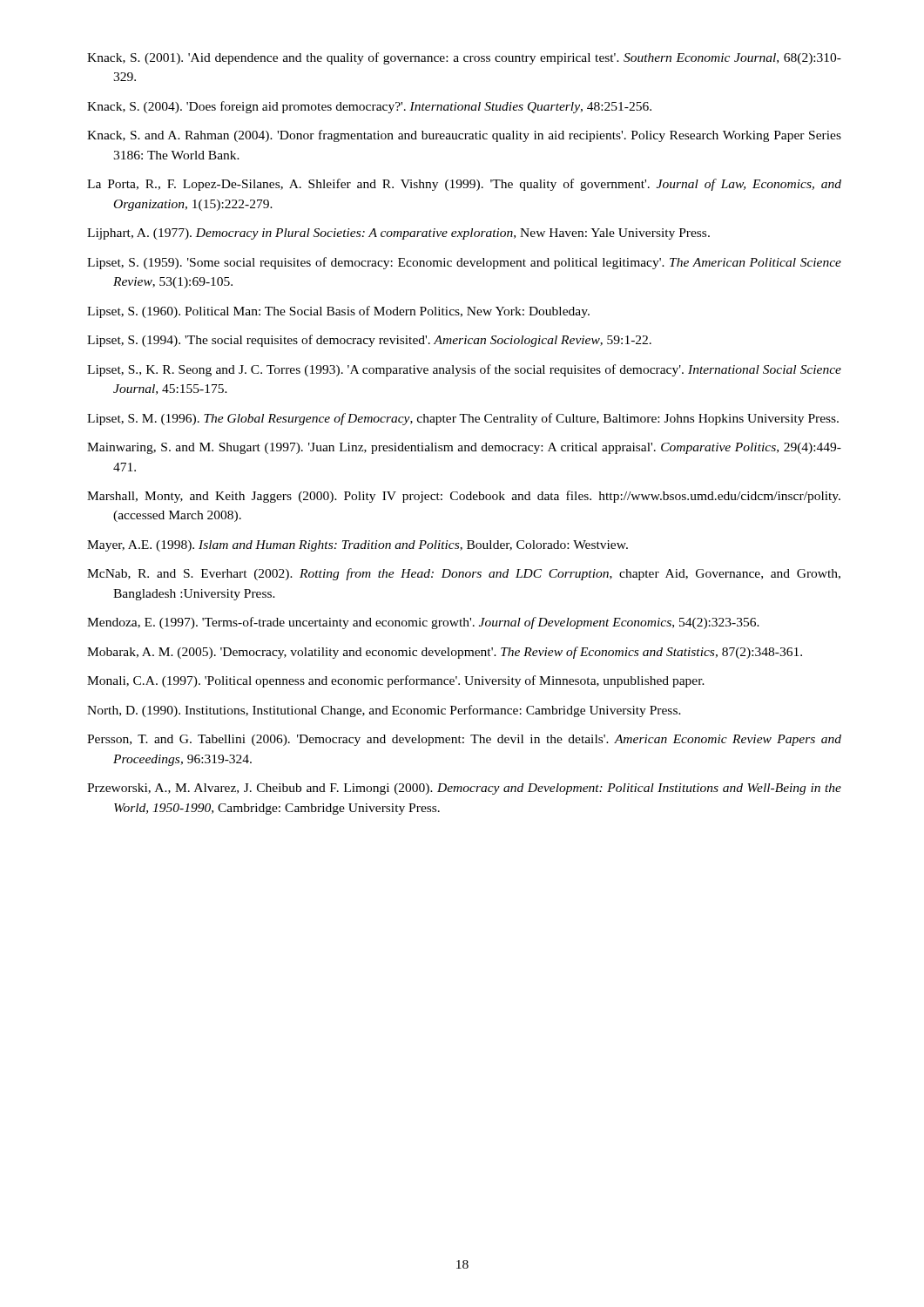Click on the text block starting "Lijphart, A. (1977). Democracy"
This screenshot has height=1307, width=924.
point(399,232)
